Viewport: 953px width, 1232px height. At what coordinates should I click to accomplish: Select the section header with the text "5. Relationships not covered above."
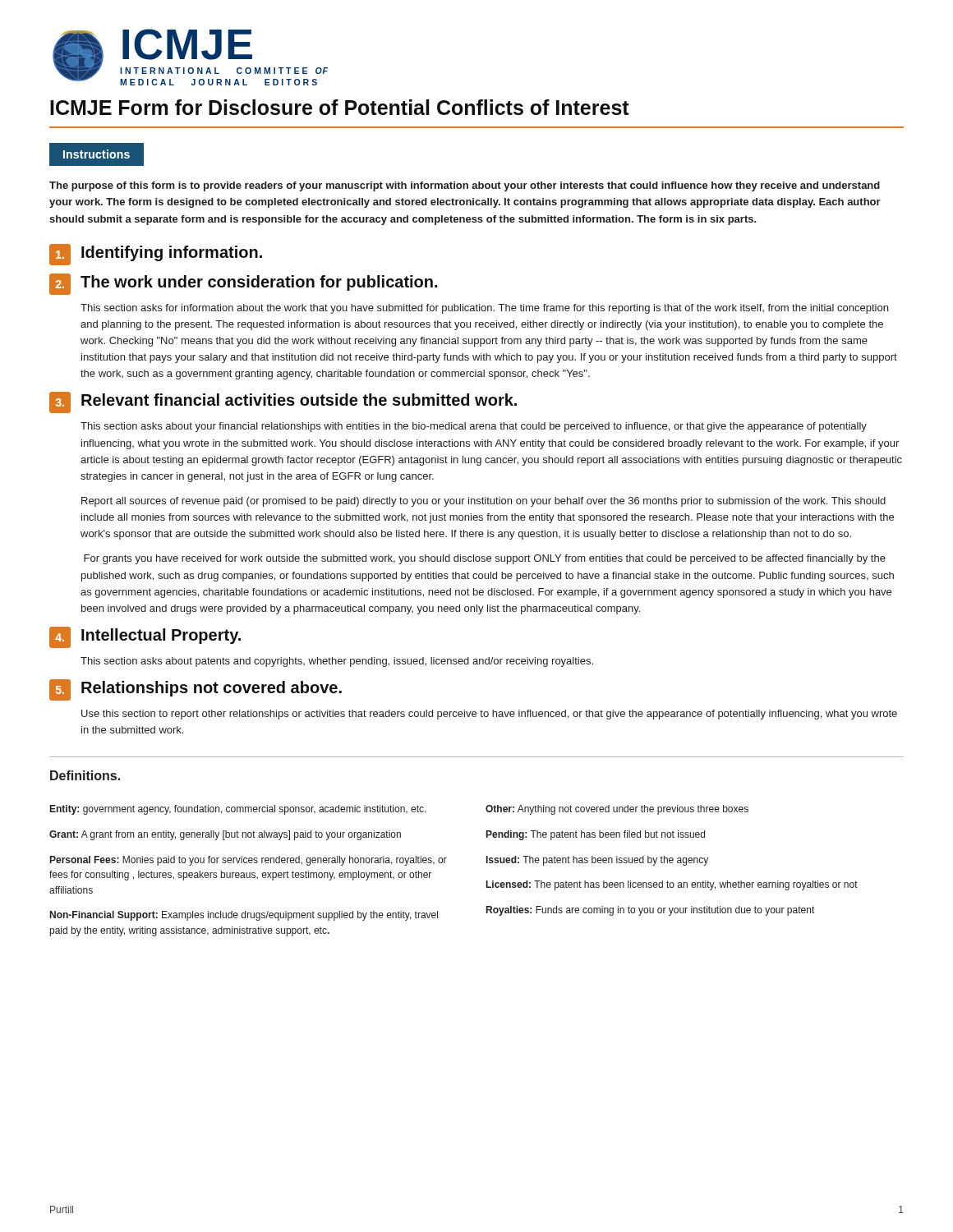[x=196, y=689]
